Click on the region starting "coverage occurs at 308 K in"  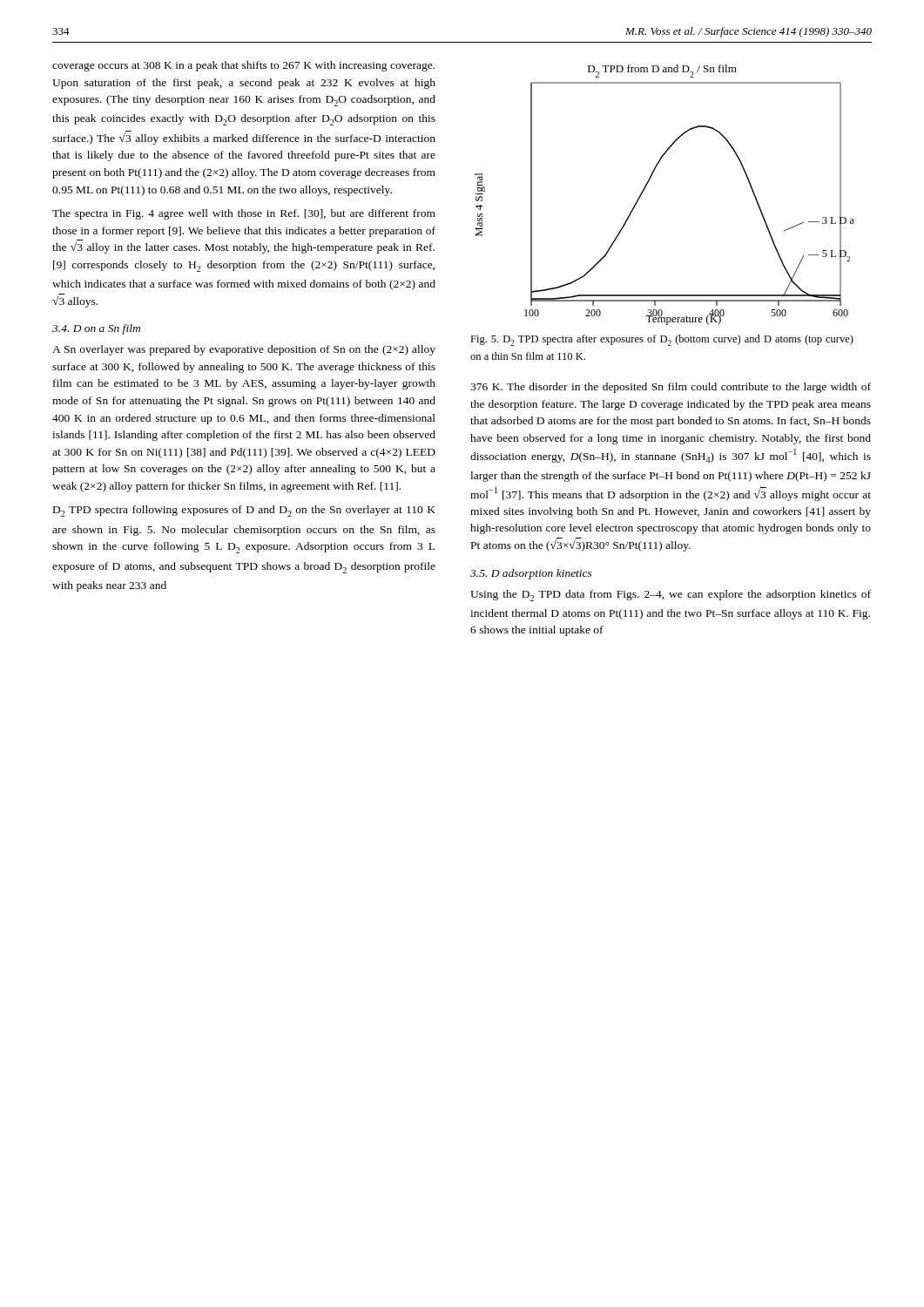(x=244, y=127)
